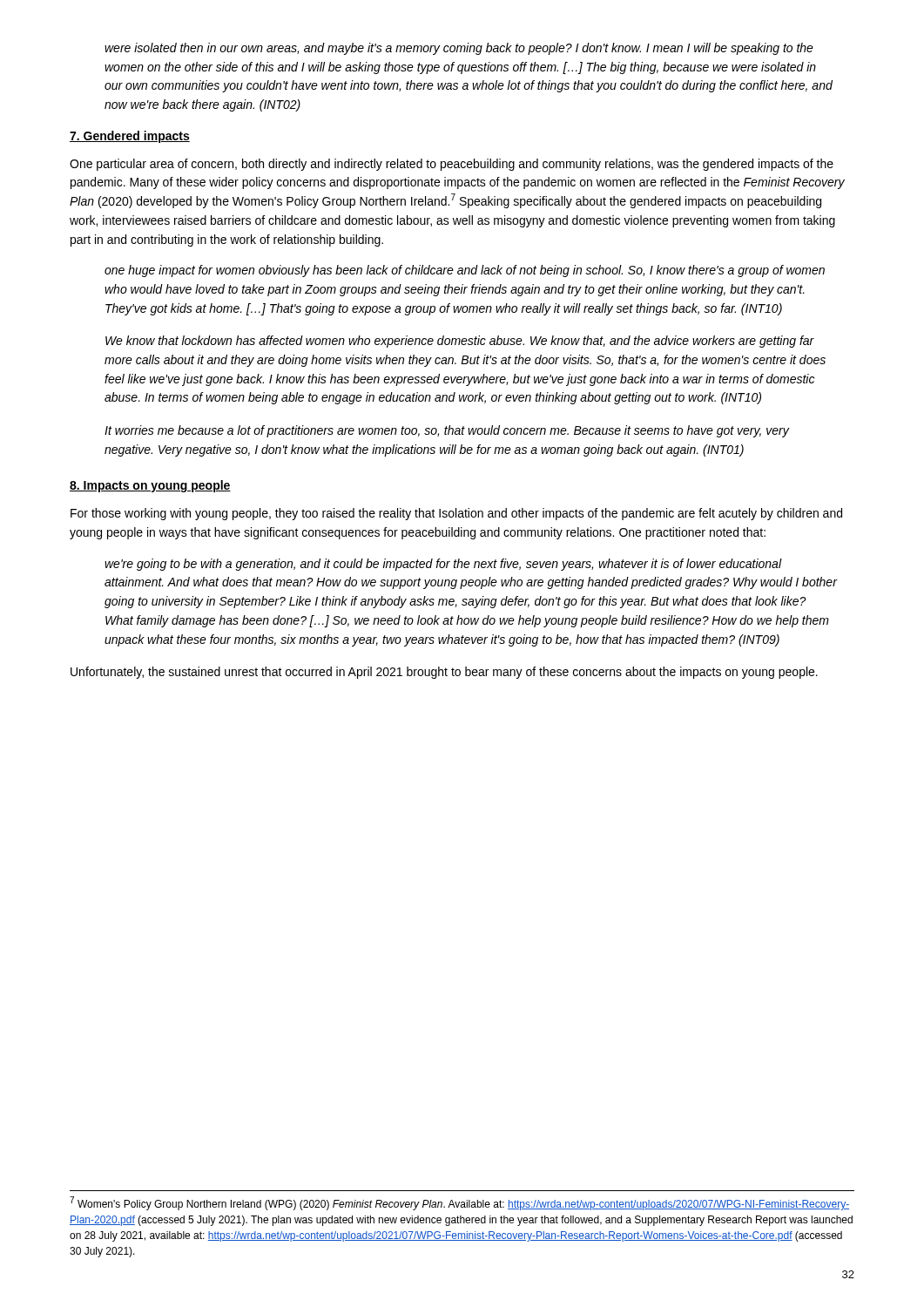The height and width of the screenshot is (1307, 924).
Task: Click the passage that begins "we're going to be with a"
Action: tap(471, 602)
